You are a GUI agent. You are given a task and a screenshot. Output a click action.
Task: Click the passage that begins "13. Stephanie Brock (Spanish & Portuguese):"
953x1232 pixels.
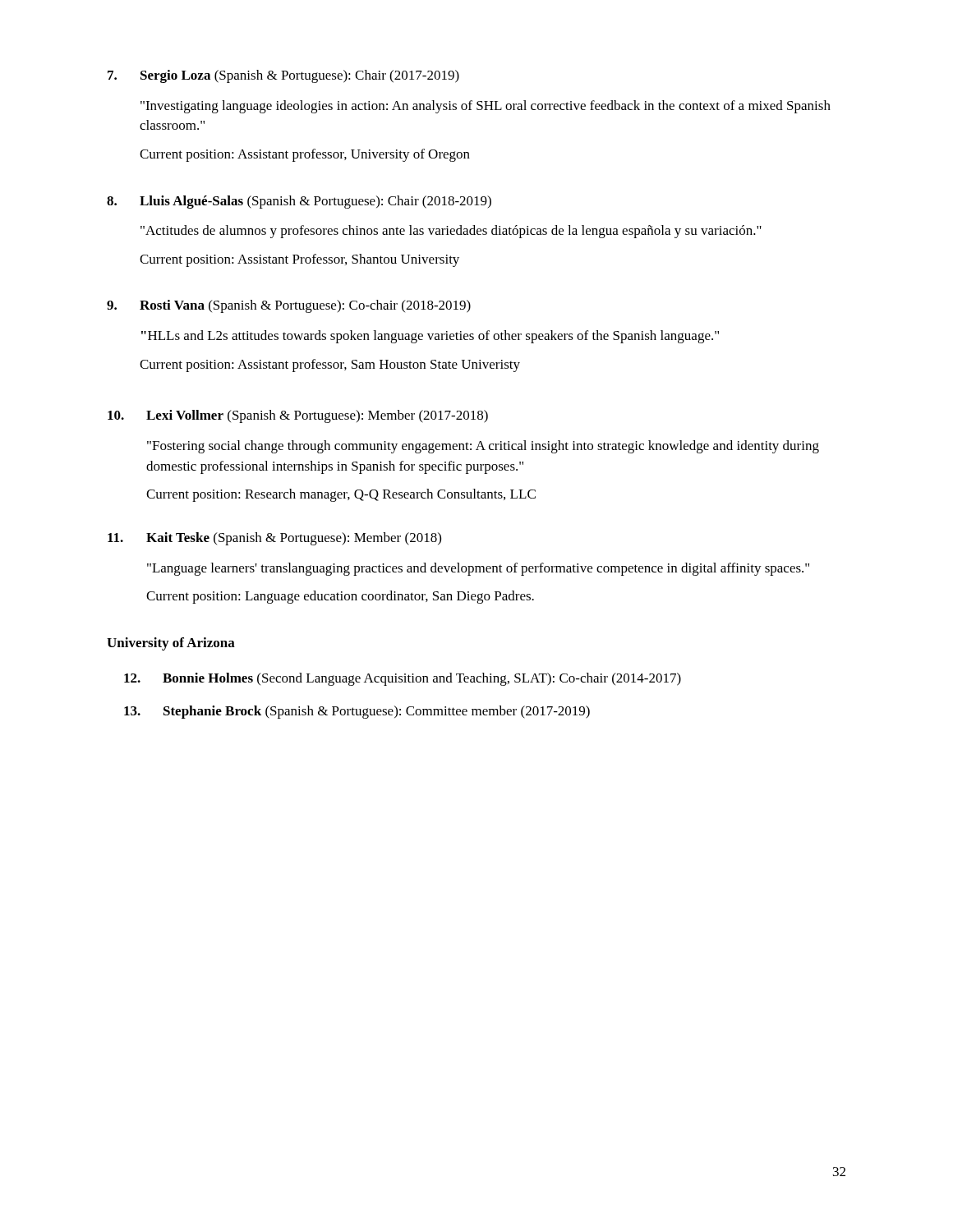pos(485,712)
